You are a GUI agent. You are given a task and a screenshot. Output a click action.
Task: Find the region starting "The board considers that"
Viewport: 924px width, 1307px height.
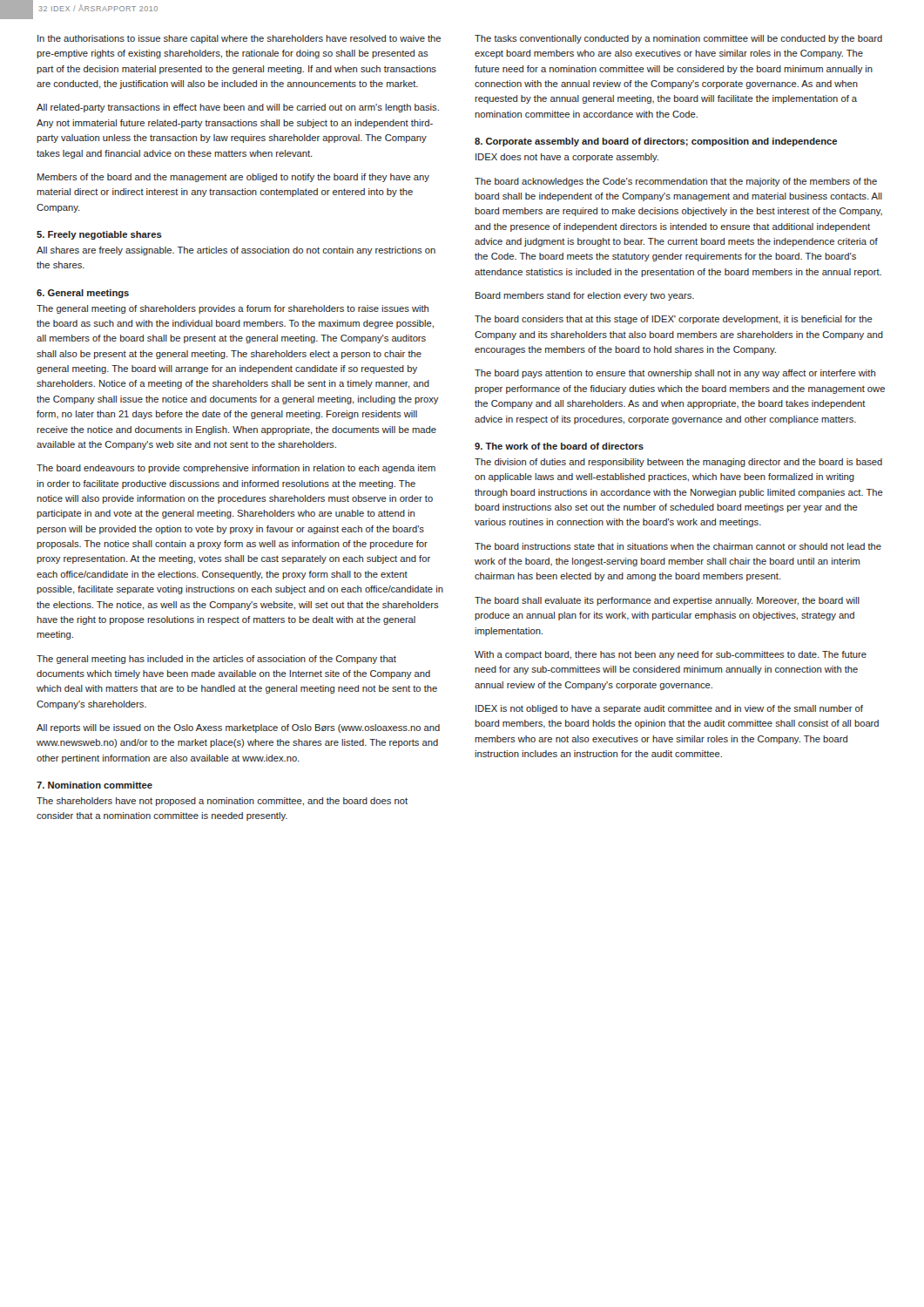click(x=679, y=334)
